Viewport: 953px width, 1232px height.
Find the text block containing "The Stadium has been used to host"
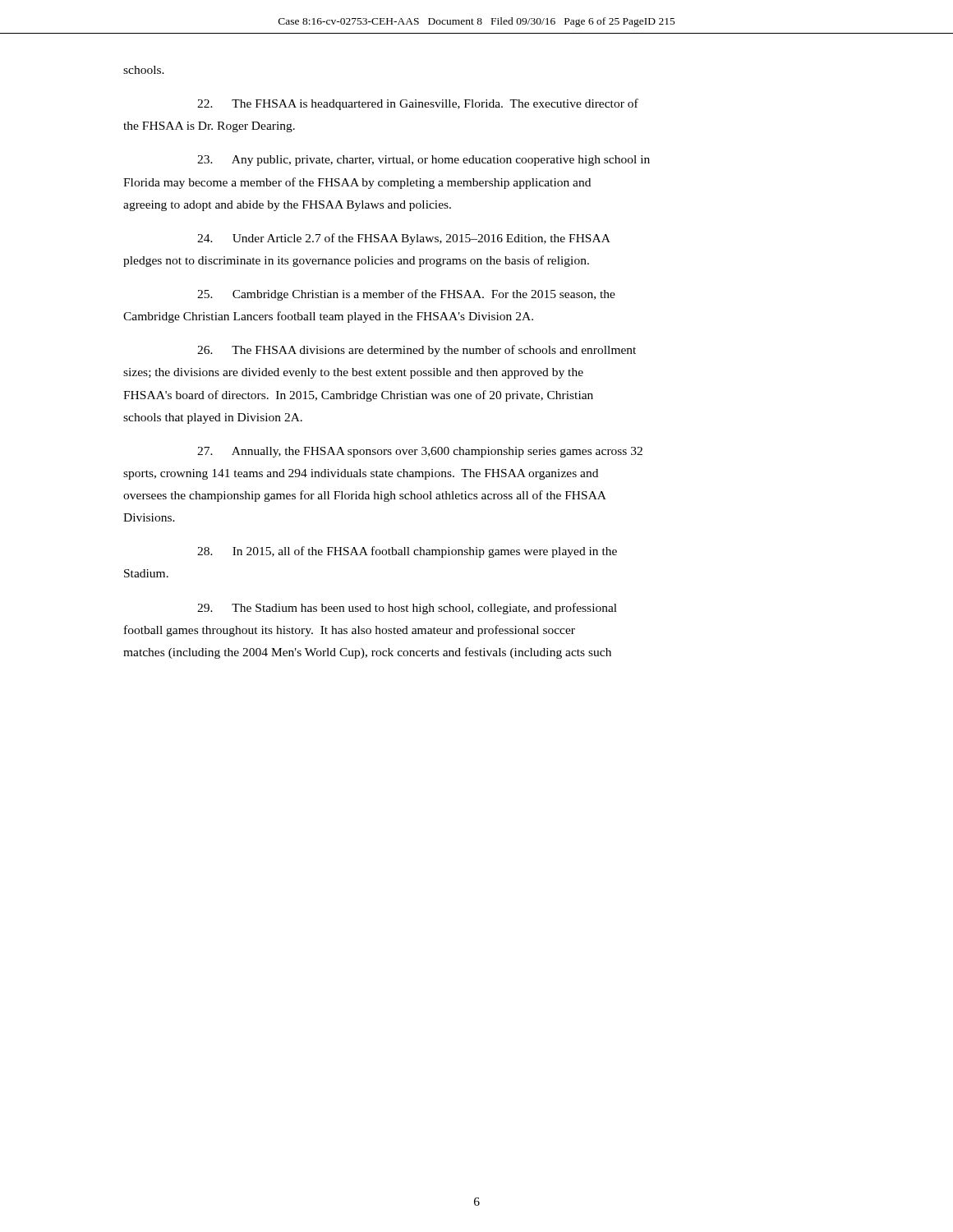pyautogui.click(x=407, y=607)
